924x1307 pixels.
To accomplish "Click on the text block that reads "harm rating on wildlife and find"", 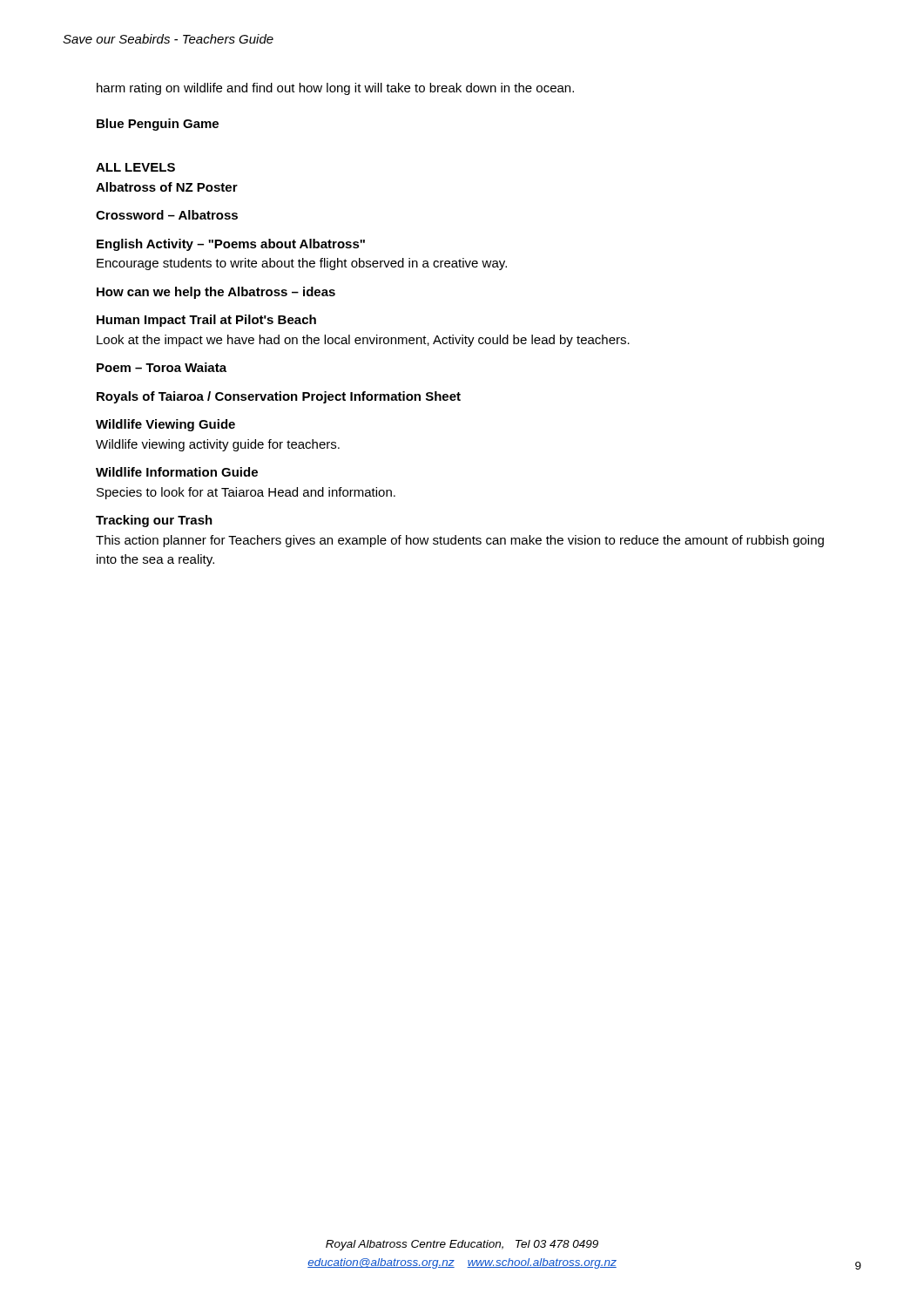I will 462,88.
